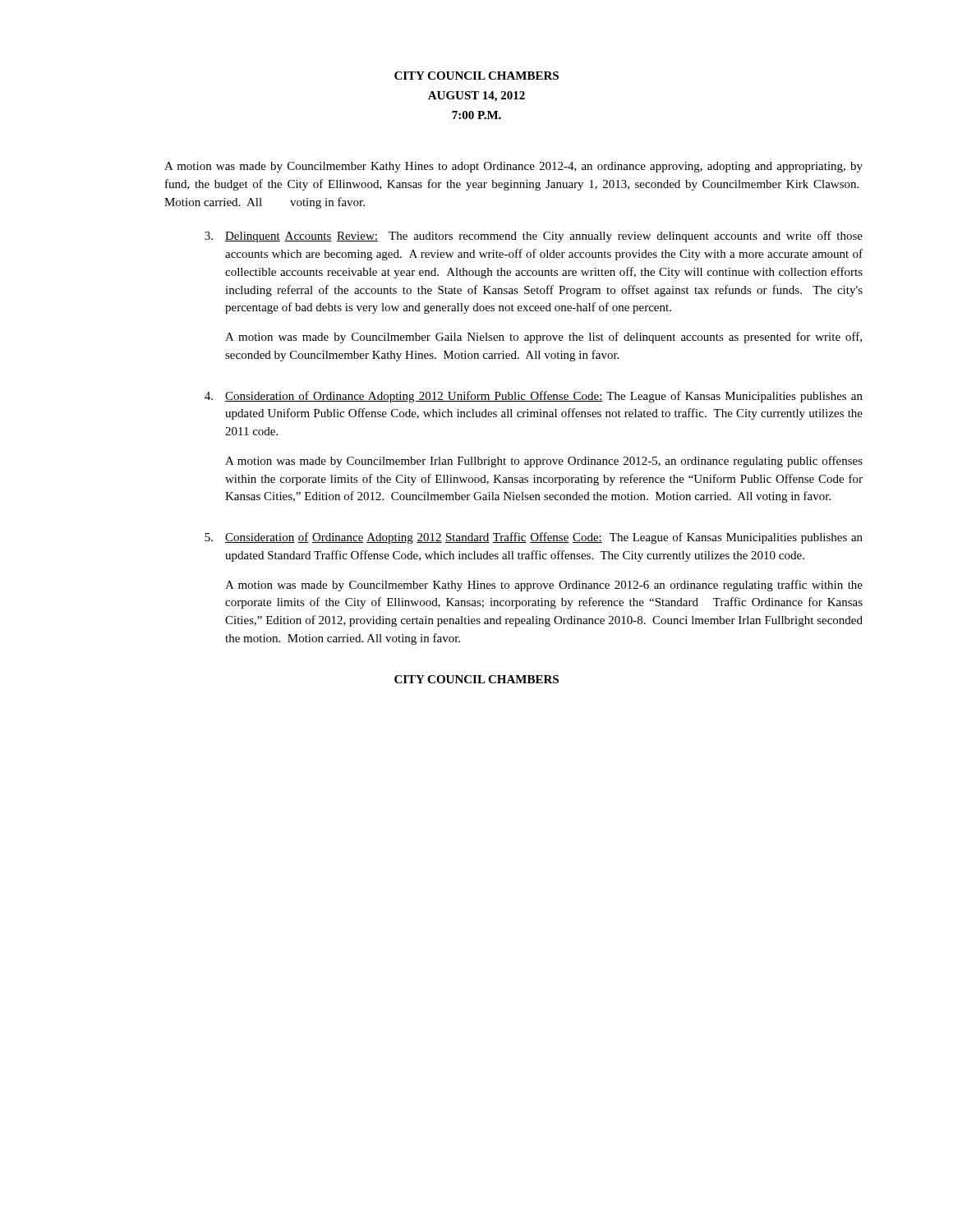Point to the title beginning "CITY COUNCIL CHAMBERS AUGUST"
Screen dimensions: 1232x953
click(x=476, y=95)
